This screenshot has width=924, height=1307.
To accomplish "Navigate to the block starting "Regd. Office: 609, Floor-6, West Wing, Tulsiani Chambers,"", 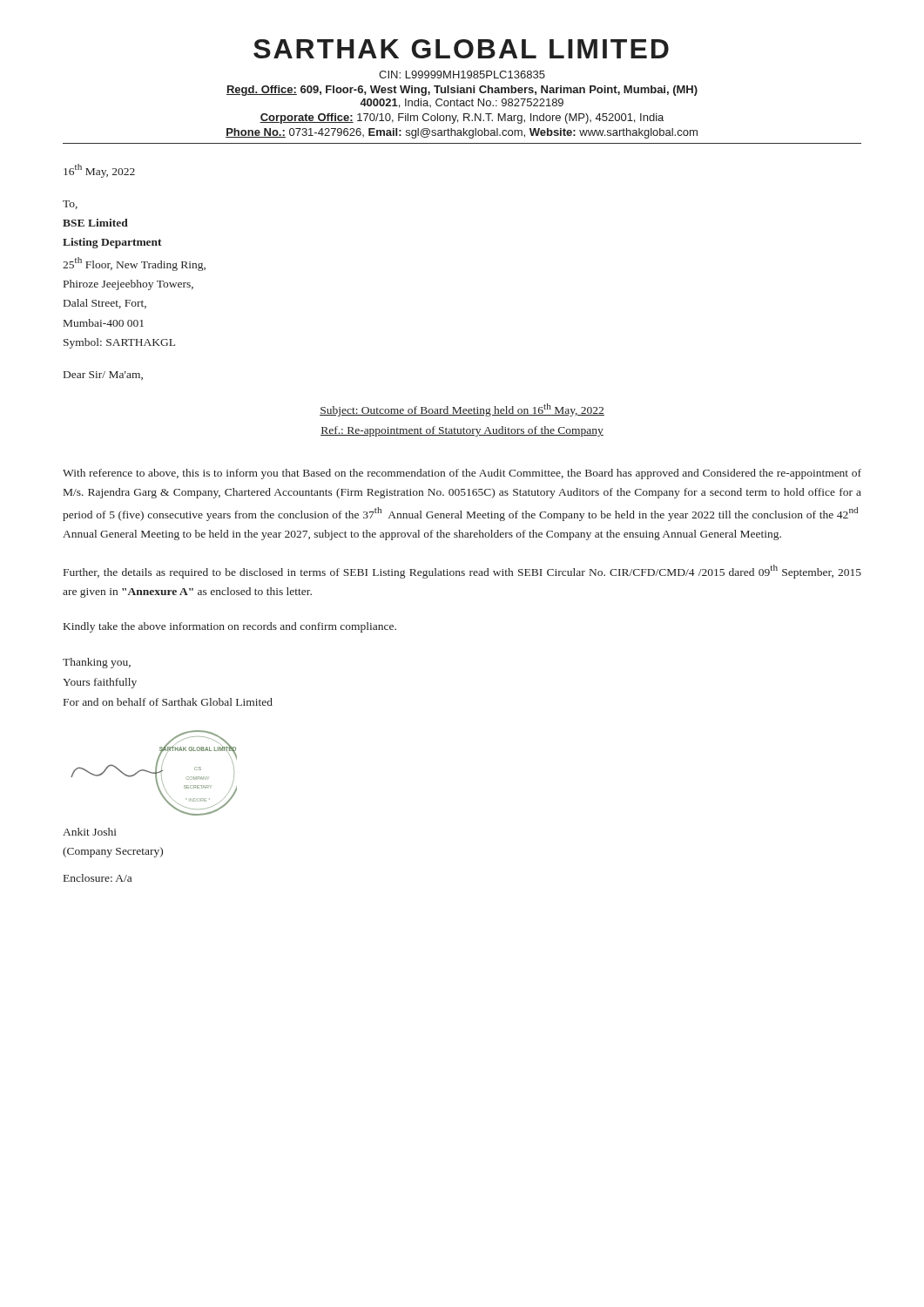I will click(462, 96).
